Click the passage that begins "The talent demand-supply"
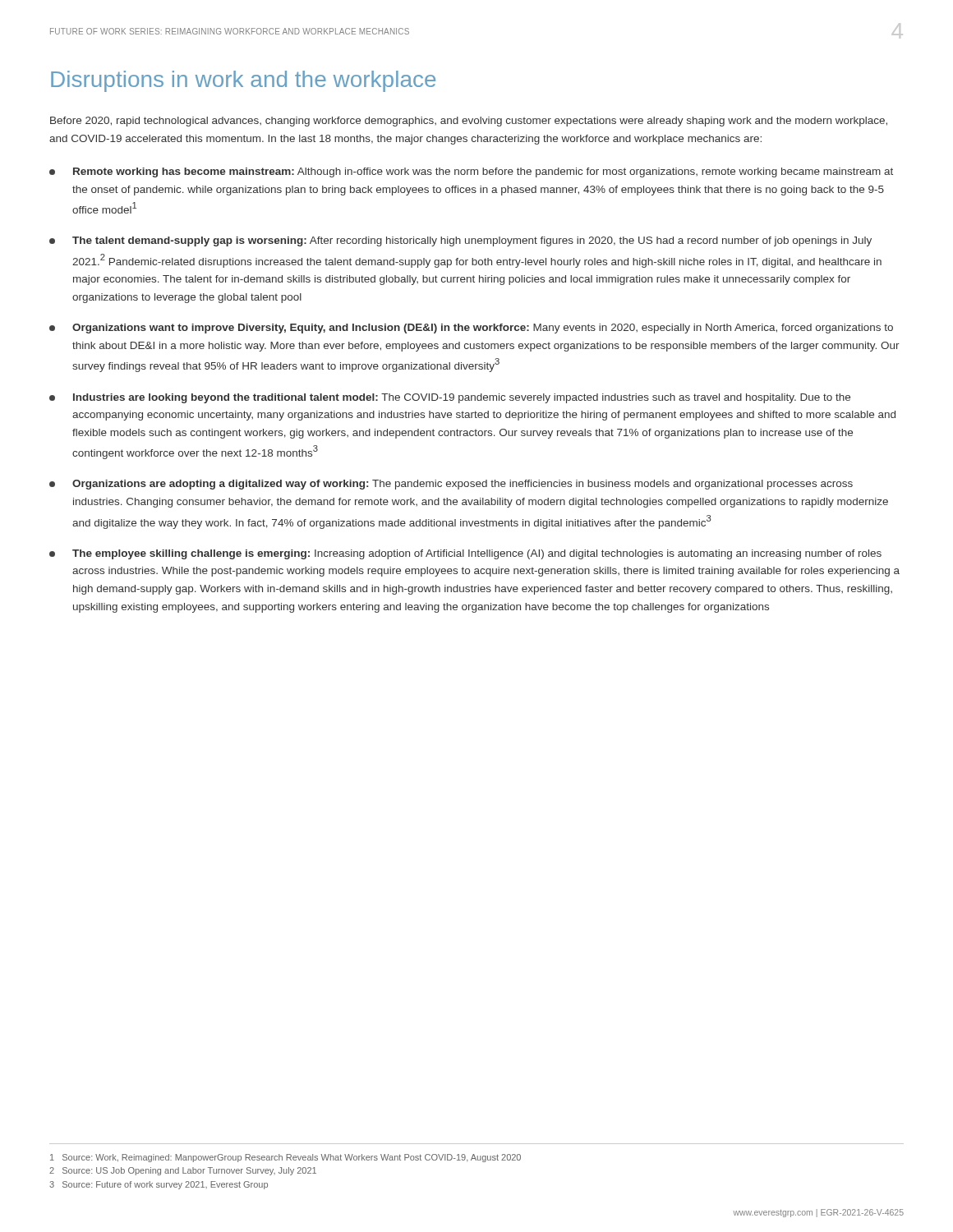 [476, 269]
